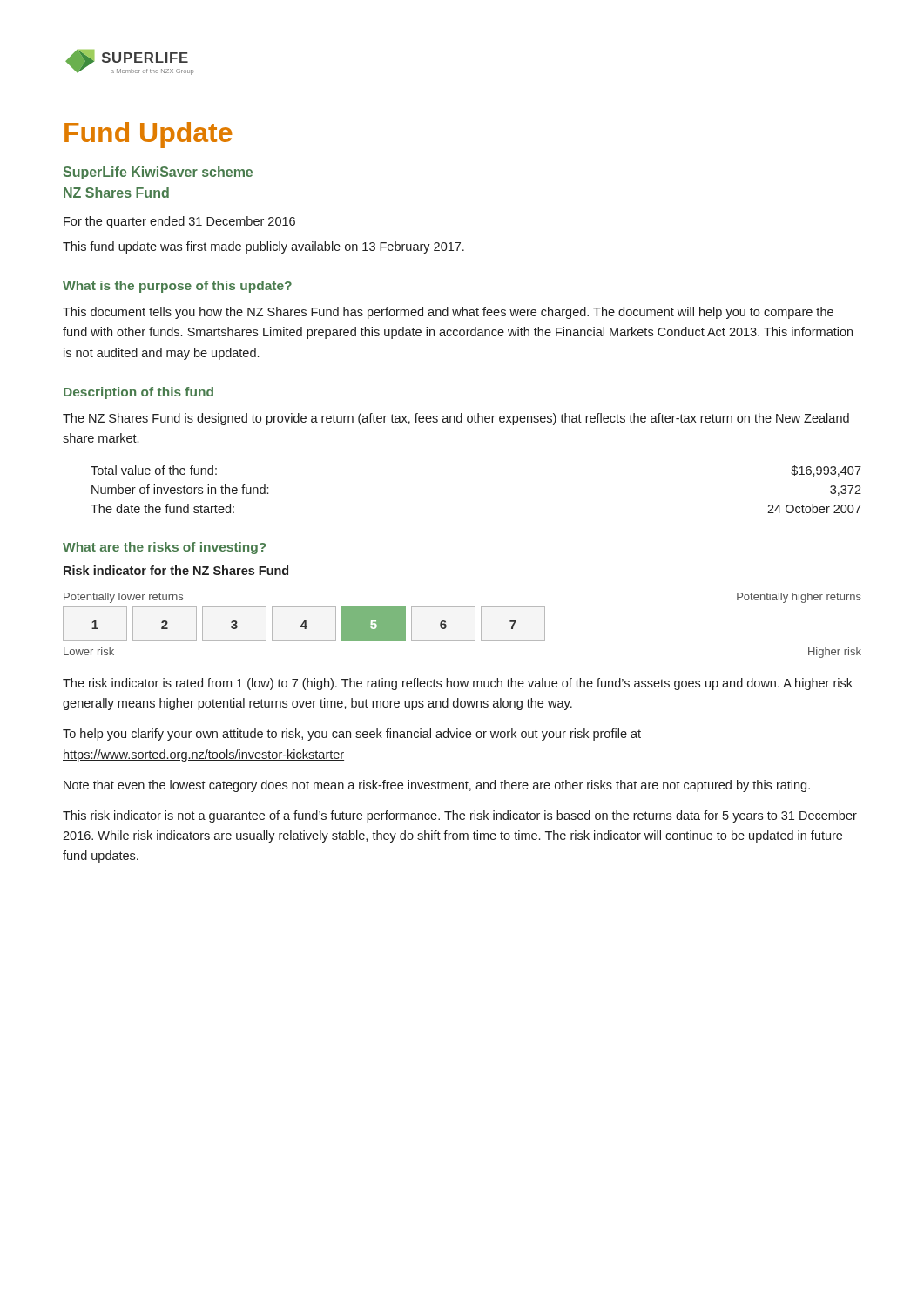Locate the text "For the quarter ended 31 December 2016"
The image size is (924, 1307).
tap(179, 222)
